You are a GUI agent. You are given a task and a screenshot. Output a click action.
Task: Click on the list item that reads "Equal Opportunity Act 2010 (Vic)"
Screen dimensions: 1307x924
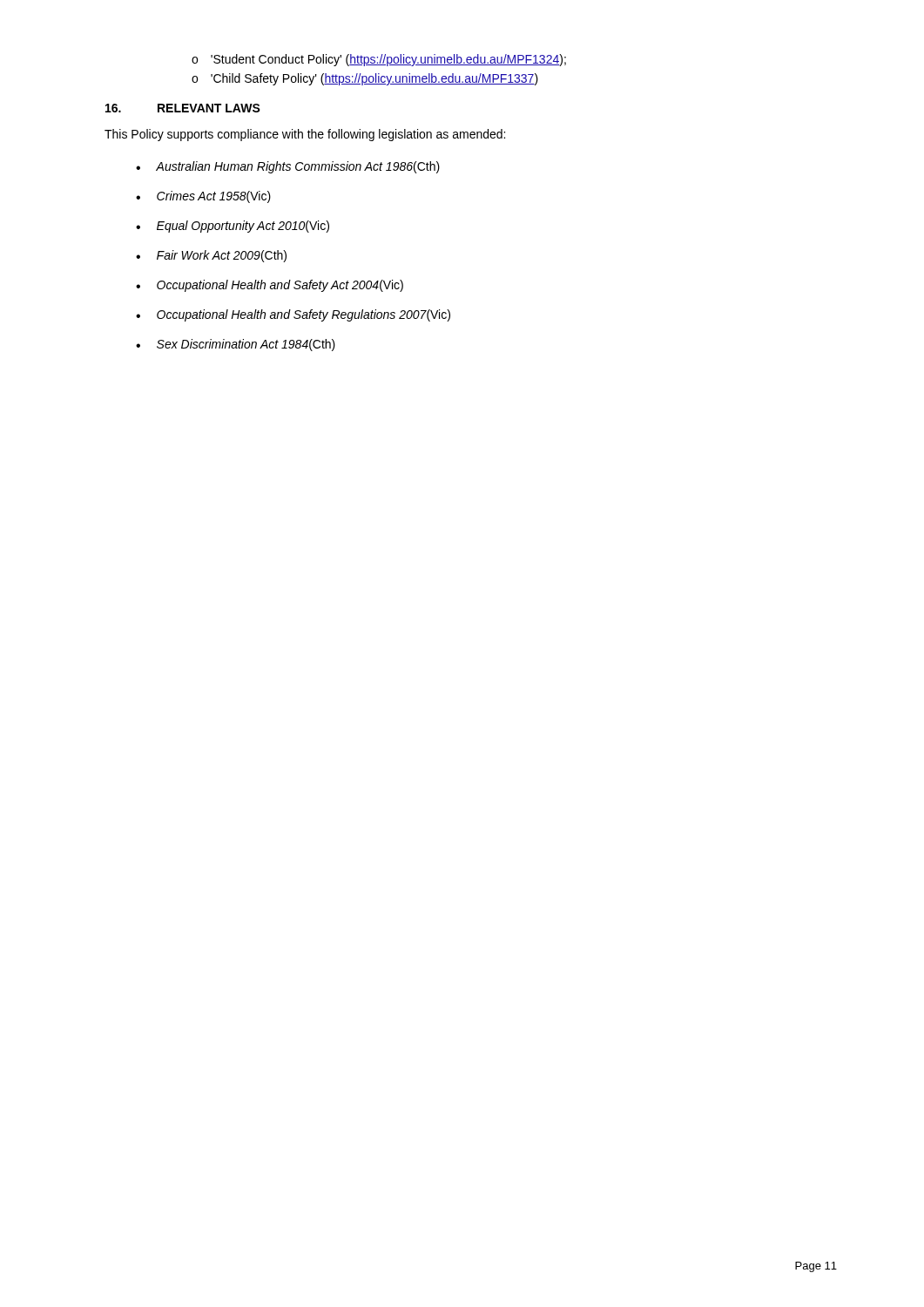click(243, 226)
